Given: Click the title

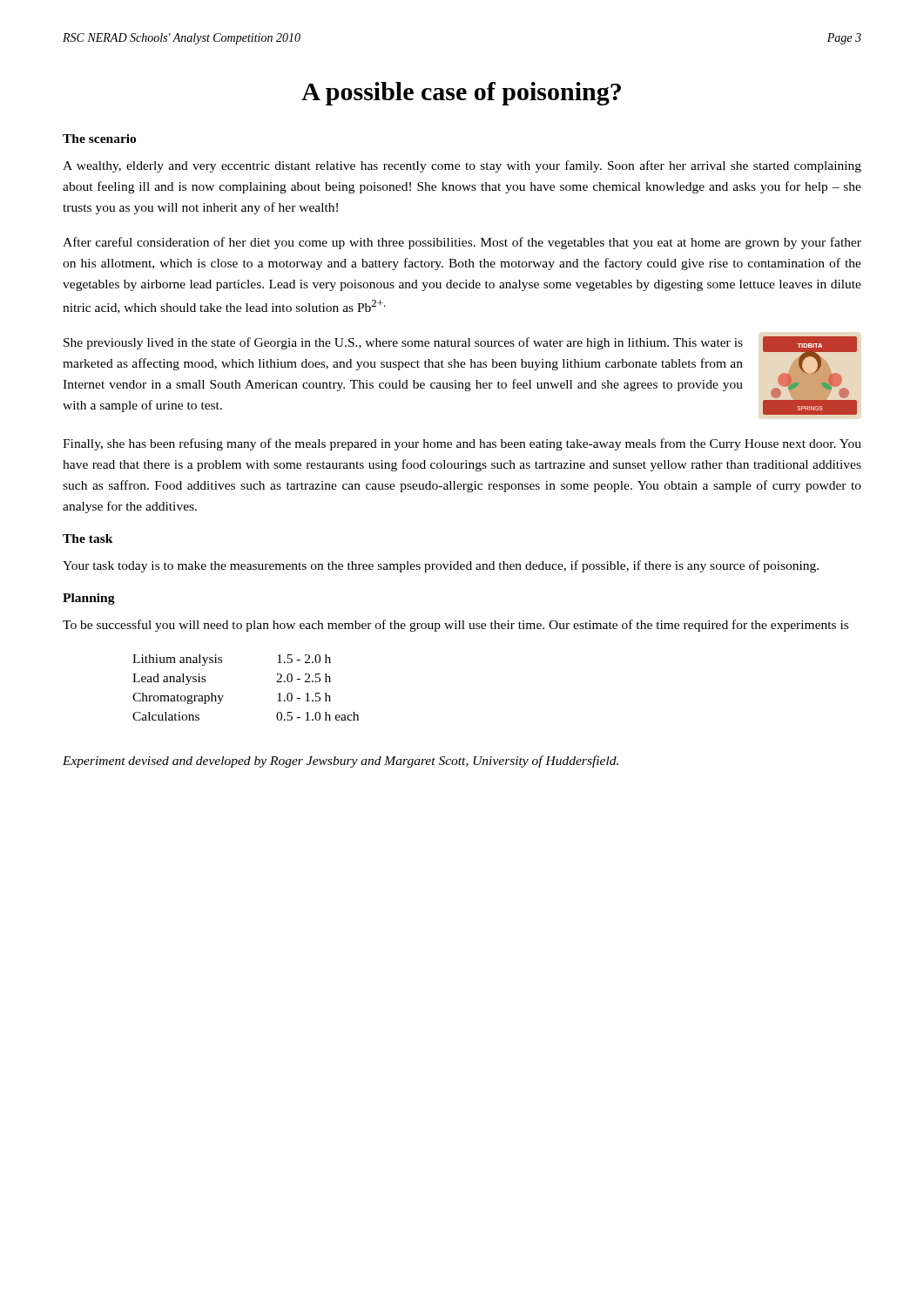Looking at the screenshot, I should pos(462,91).
